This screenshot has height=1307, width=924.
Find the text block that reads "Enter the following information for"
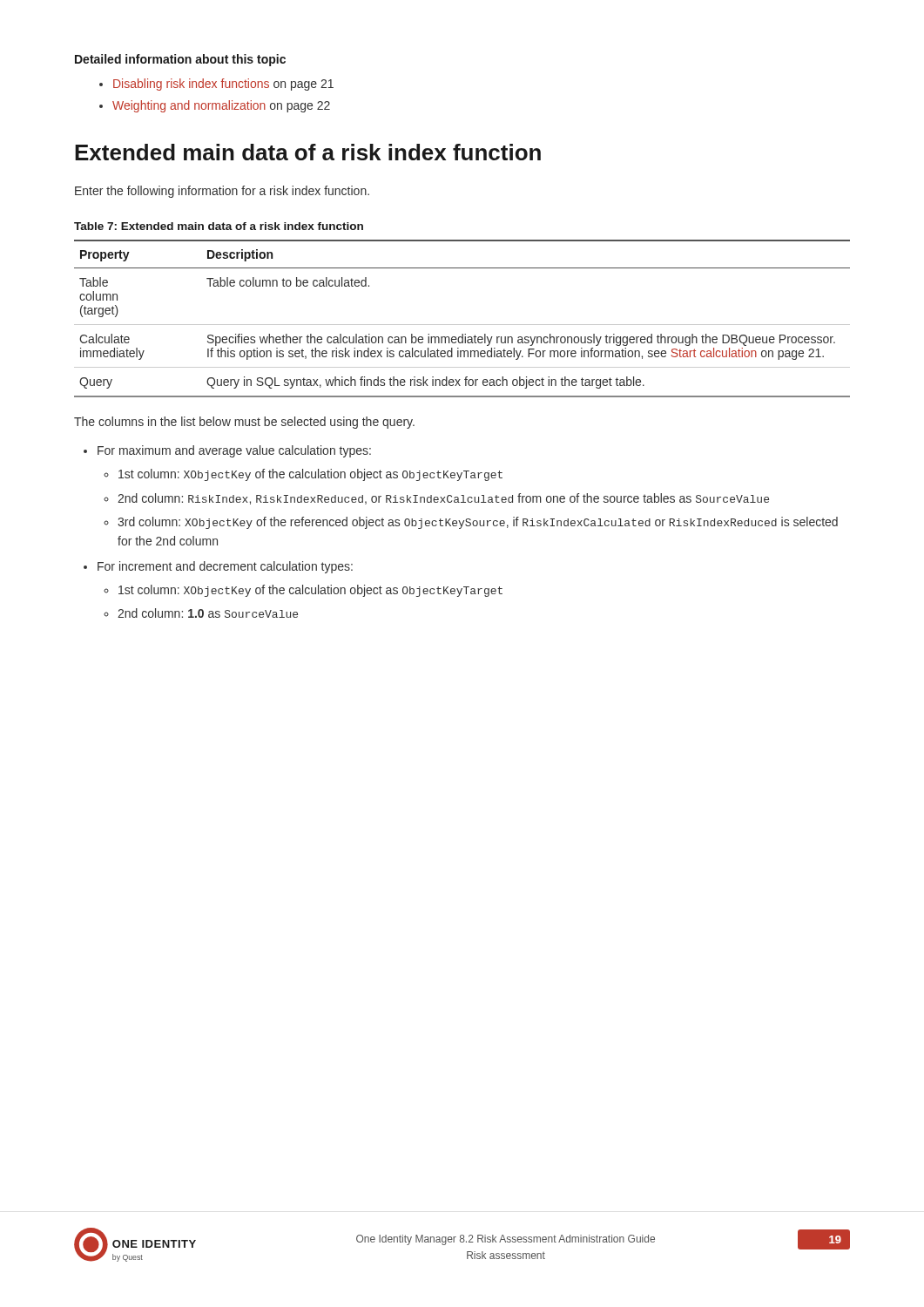coord(222,191)
